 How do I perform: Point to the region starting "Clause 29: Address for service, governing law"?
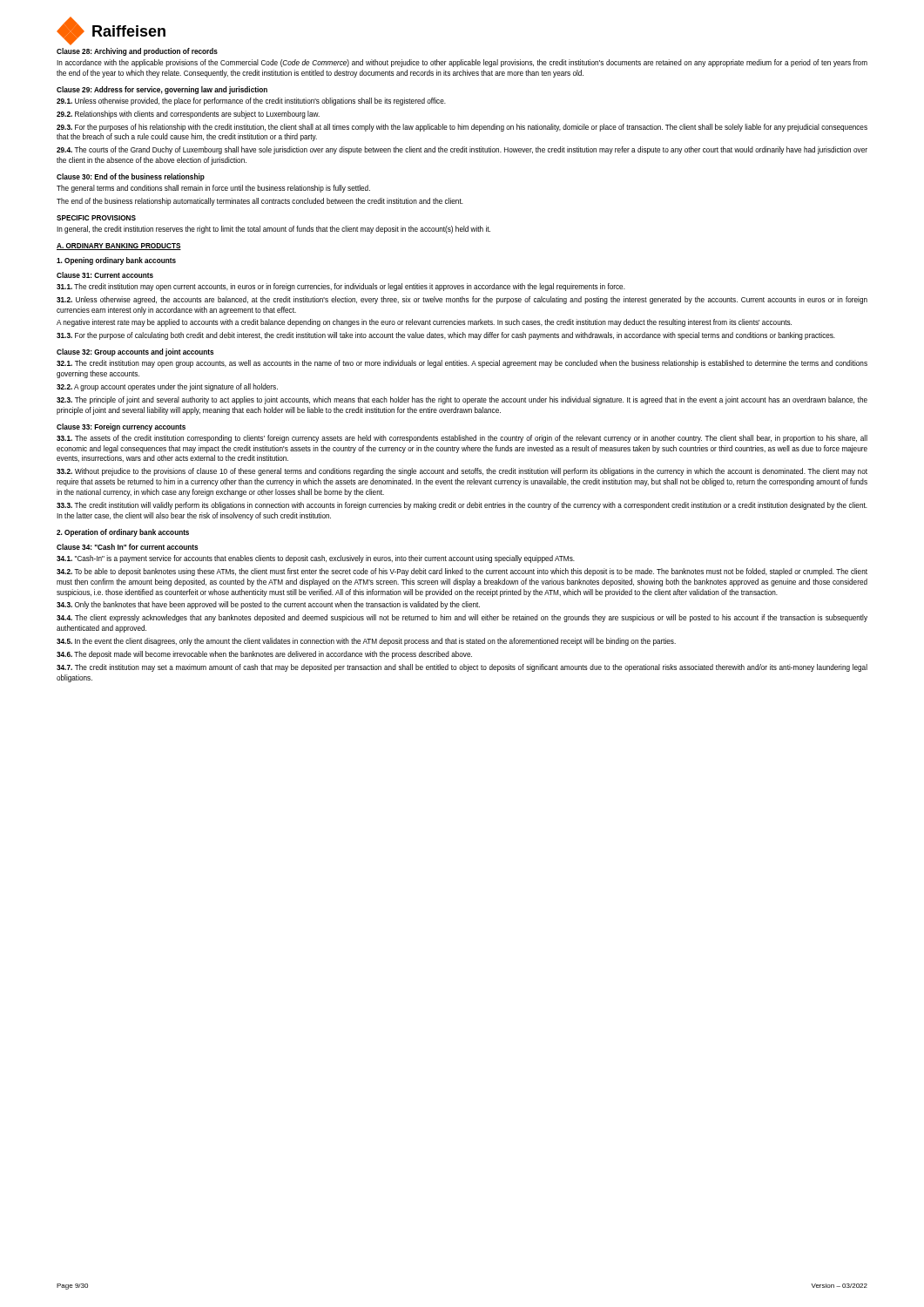tap(162, 90)
